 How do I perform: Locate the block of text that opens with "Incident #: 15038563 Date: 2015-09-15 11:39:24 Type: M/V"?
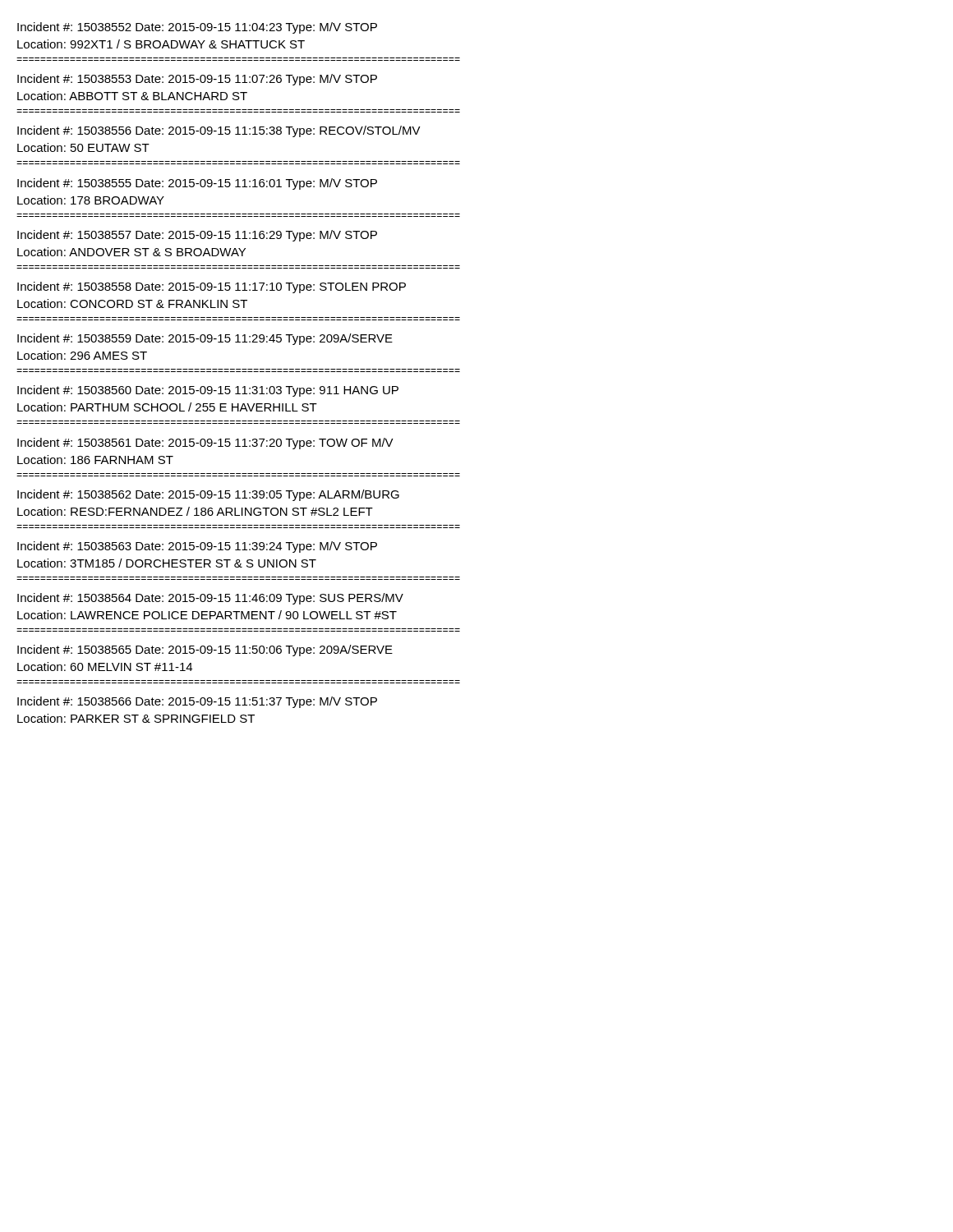tap(197, 547)
